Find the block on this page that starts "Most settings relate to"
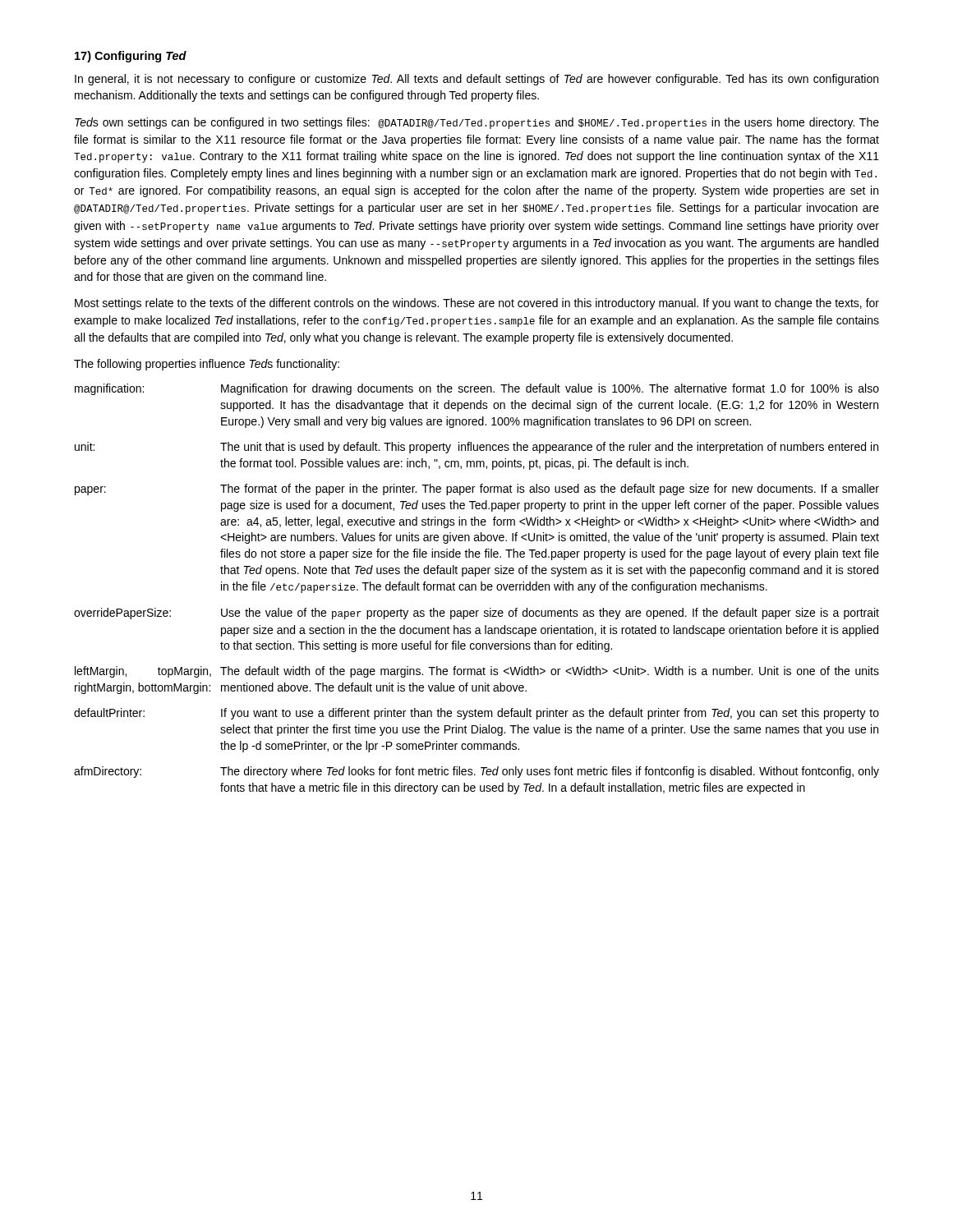This screenshot has width=953, height=1232. tap(476, 321)
